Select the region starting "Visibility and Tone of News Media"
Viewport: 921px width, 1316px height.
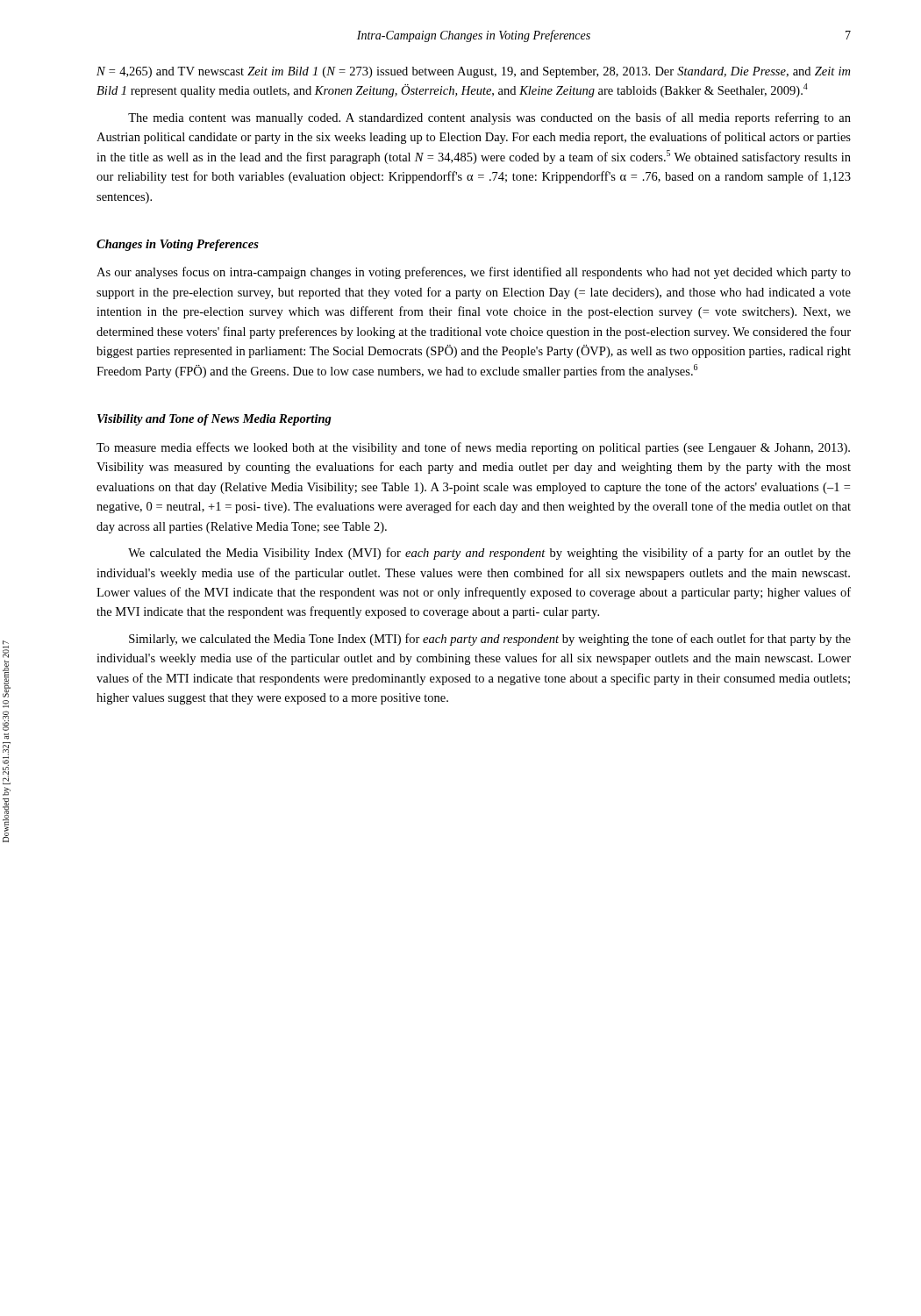[x=214, y=419]
